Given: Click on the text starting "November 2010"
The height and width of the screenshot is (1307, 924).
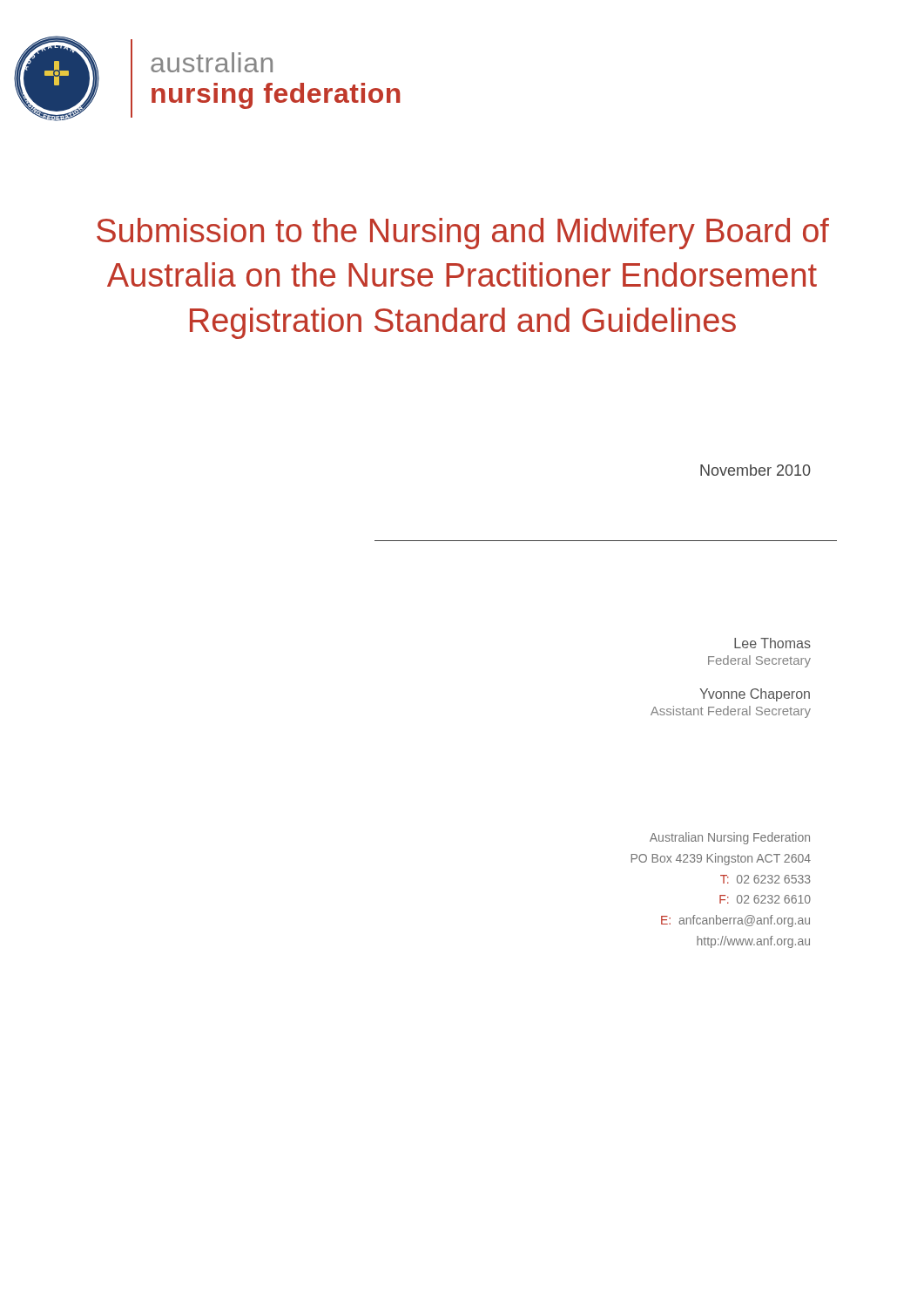Looking at the screenshot, I should click(x=755, y=471).
